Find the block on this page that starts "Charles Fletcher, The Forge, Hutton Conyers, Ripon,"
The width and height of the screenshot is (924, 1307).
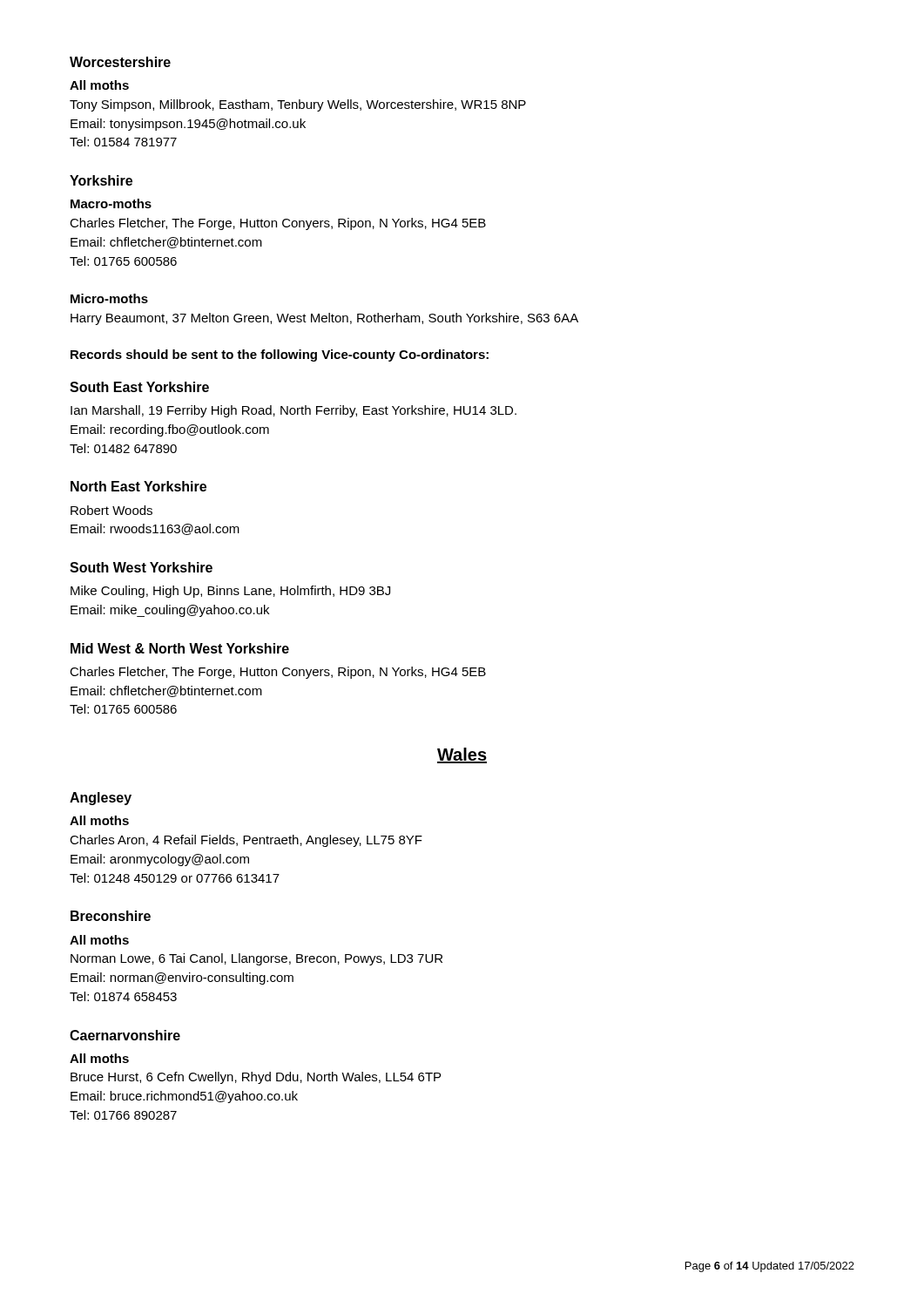(278, 673)
